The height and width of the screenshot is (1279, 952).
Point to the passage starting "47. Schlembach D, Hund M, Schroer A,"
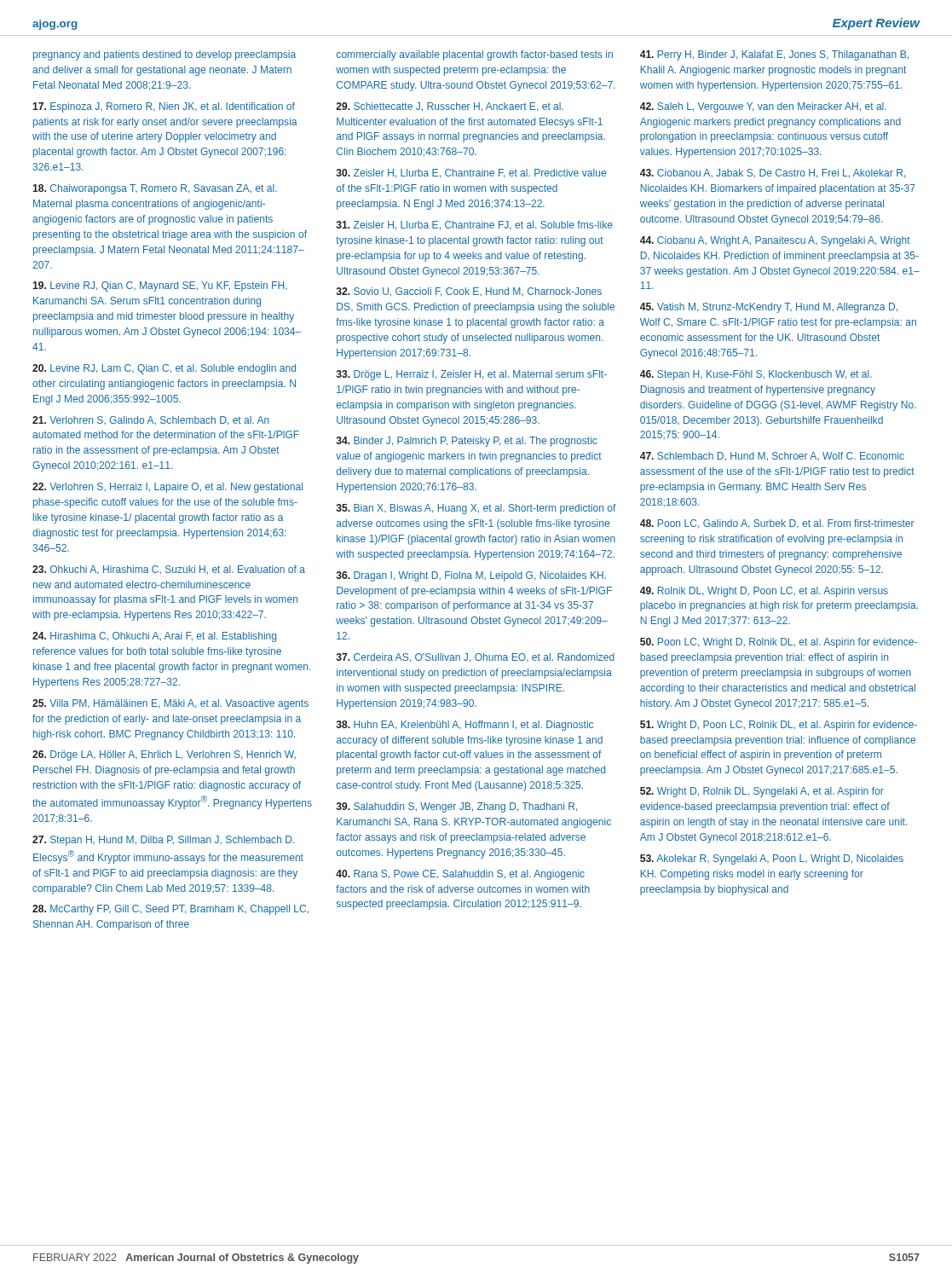[x=777, y=479]
